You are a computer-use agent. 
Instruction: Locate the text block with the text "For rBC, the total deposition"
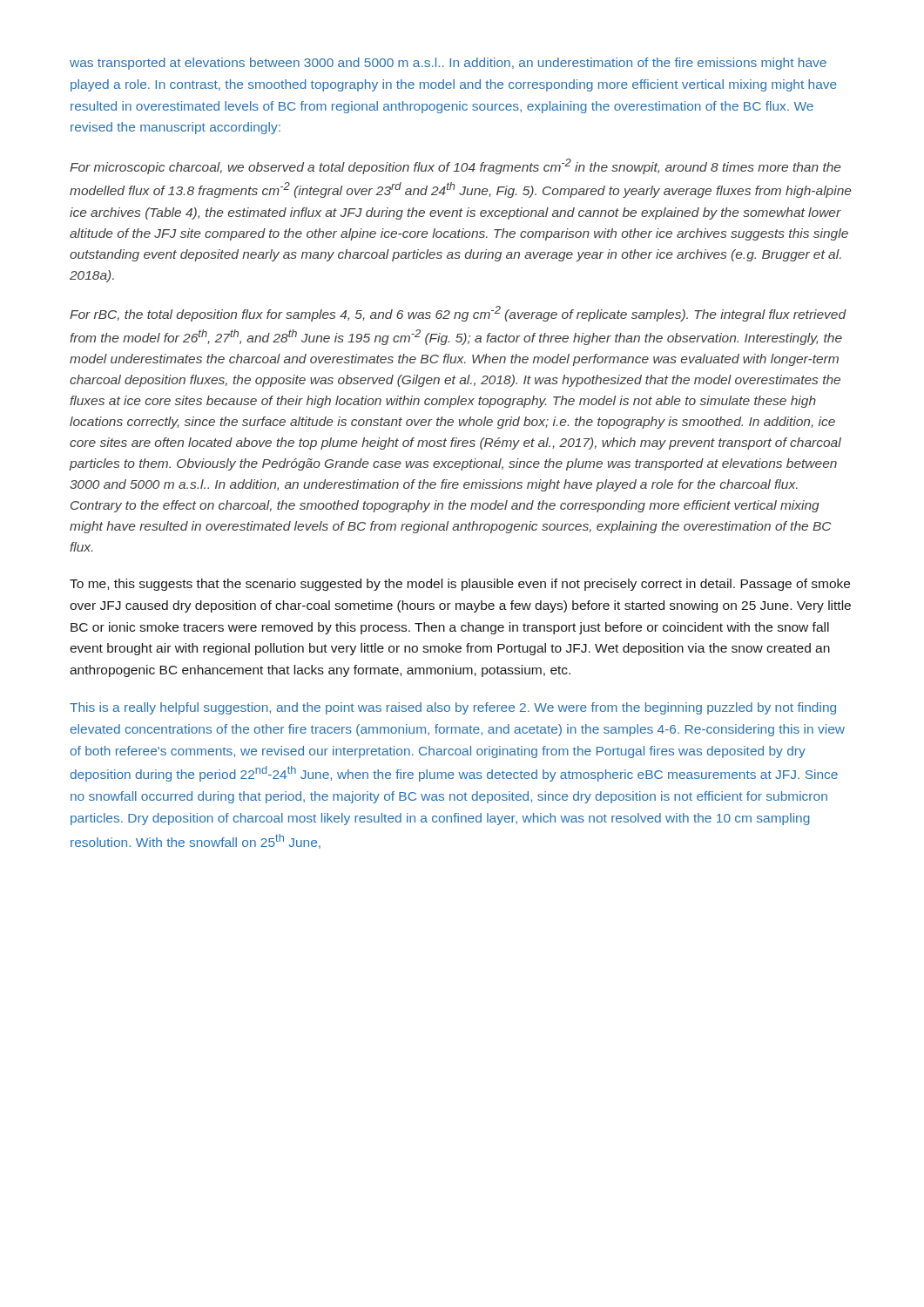(x=458, y=429)
